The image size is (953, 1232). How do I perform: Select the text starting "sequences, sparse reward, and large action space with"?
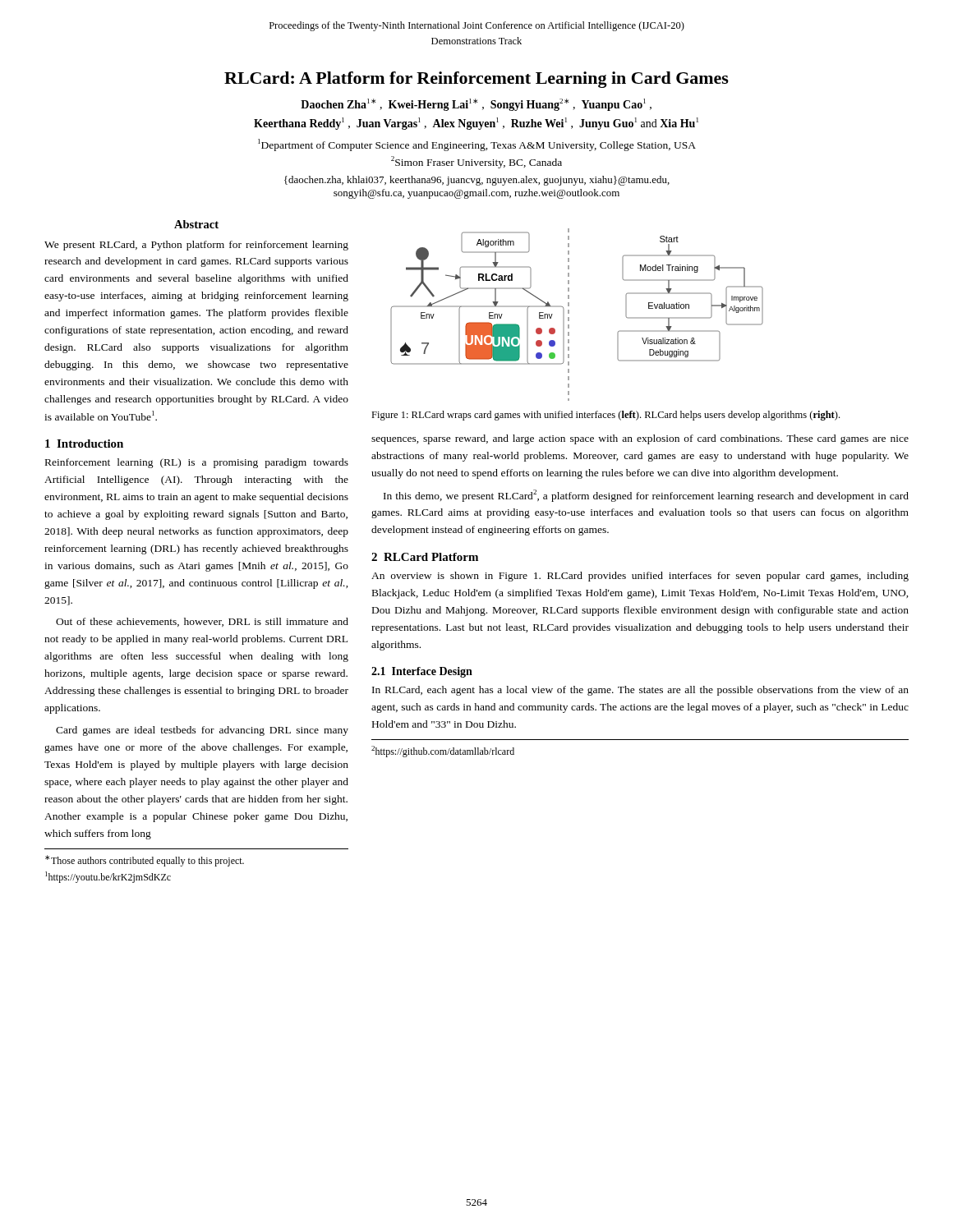click(640, 485)
